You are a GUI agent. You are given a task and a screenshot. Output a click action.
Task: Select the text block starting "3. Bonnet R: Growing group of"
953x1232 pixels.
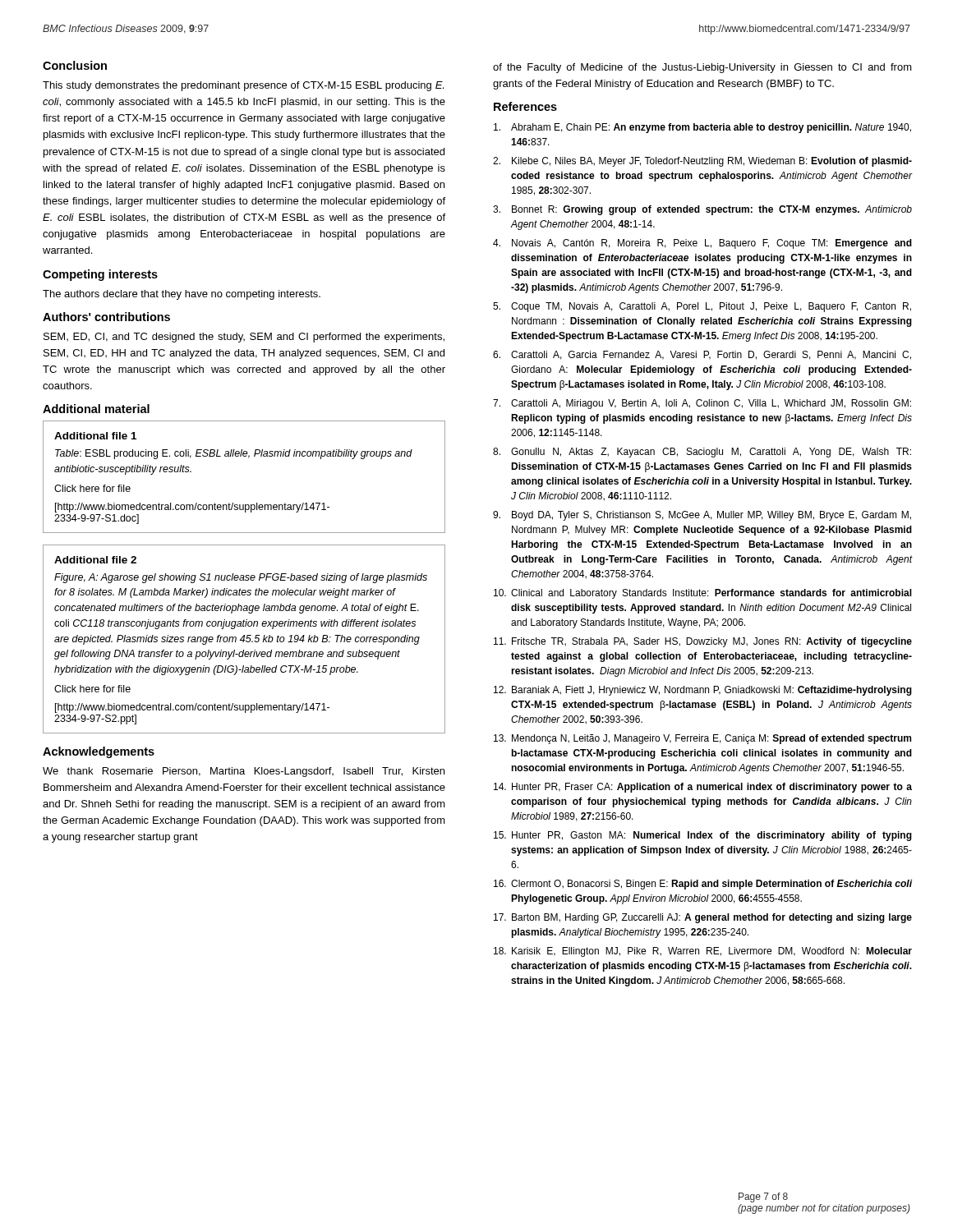pos(702,217)
